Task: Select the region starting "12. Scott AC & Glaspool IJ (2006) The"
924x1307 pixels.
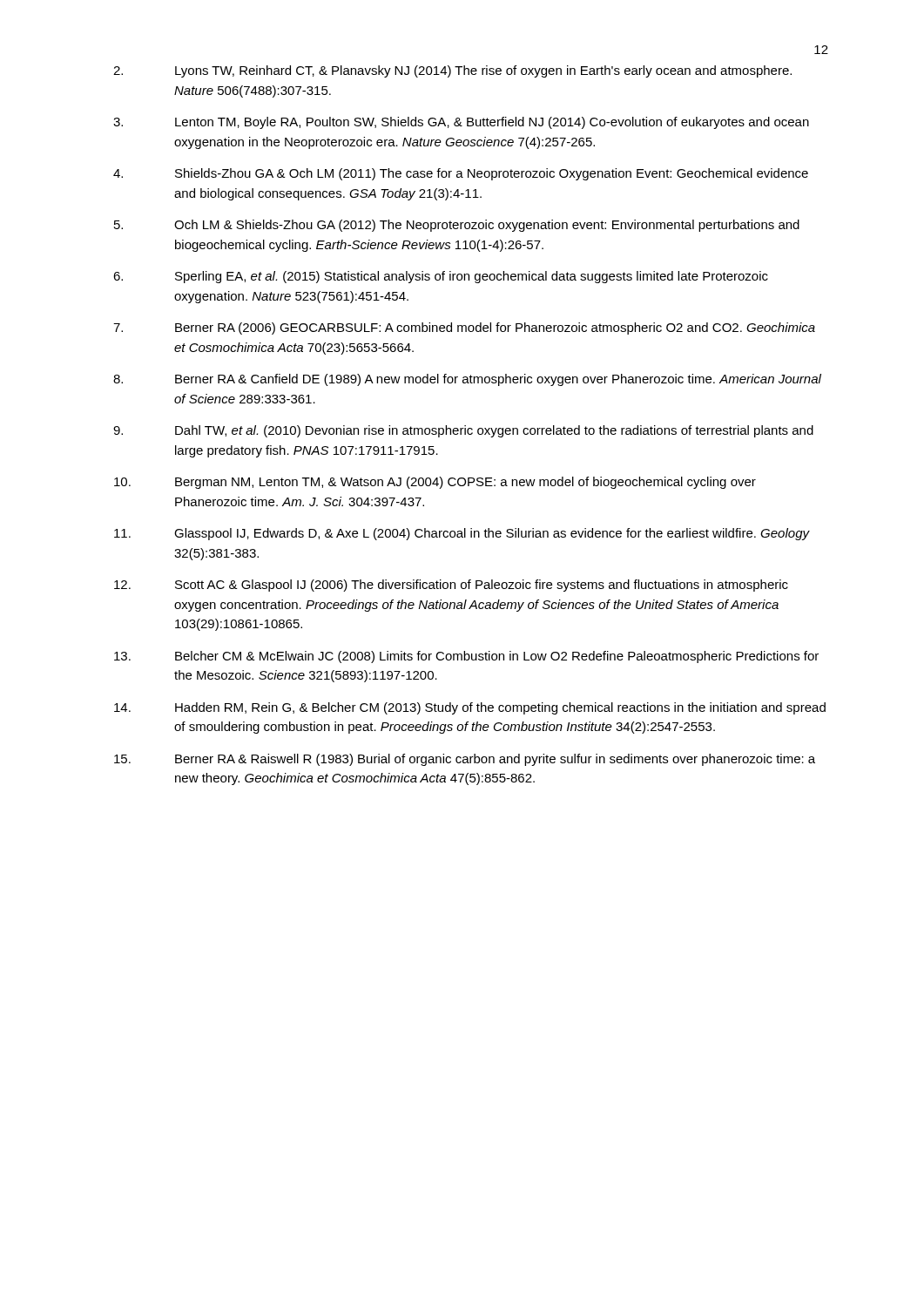Action: tap(471, 604)
